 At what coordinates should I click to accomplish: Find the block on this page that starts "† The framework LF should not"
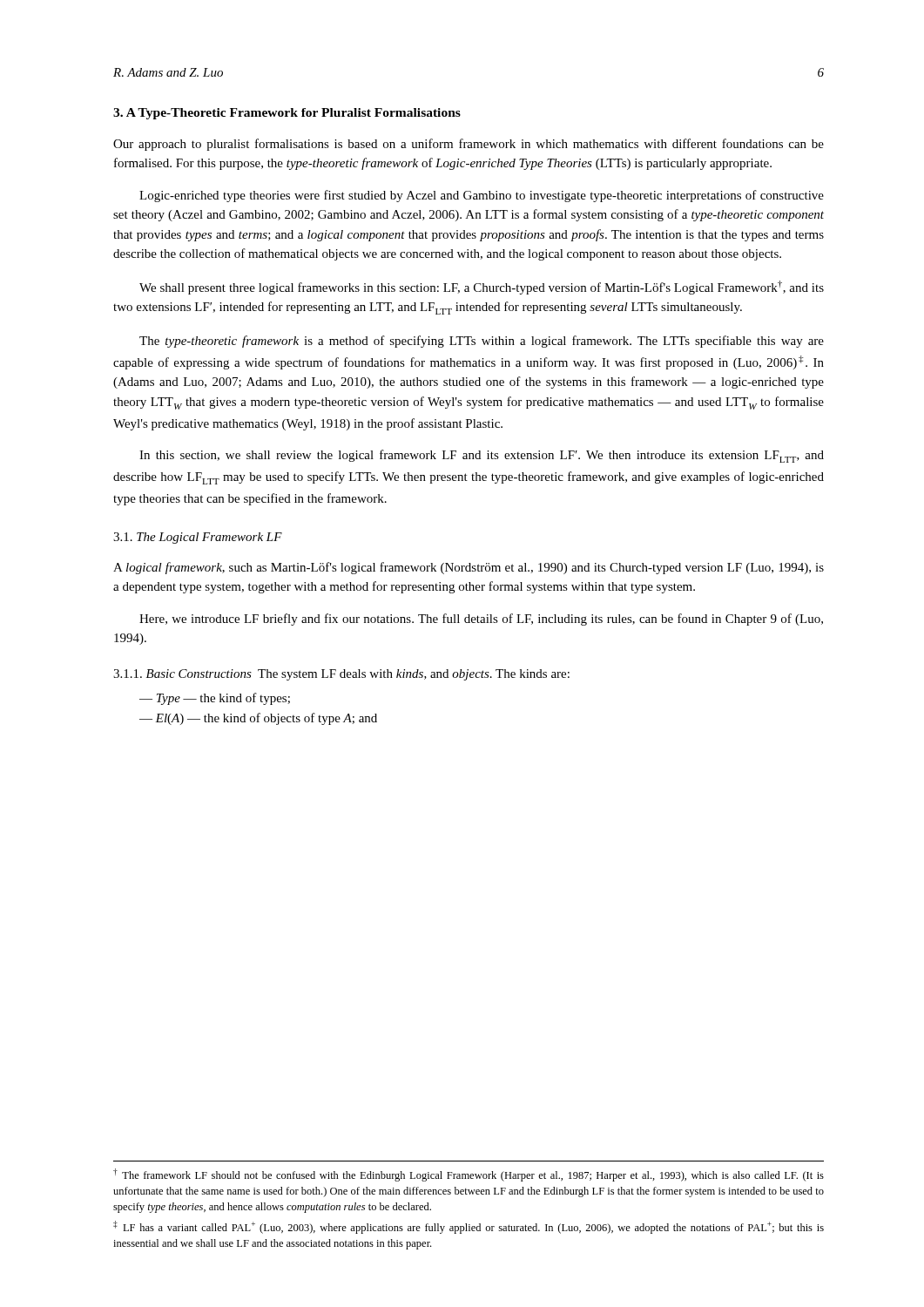(x=469, y=1190)
